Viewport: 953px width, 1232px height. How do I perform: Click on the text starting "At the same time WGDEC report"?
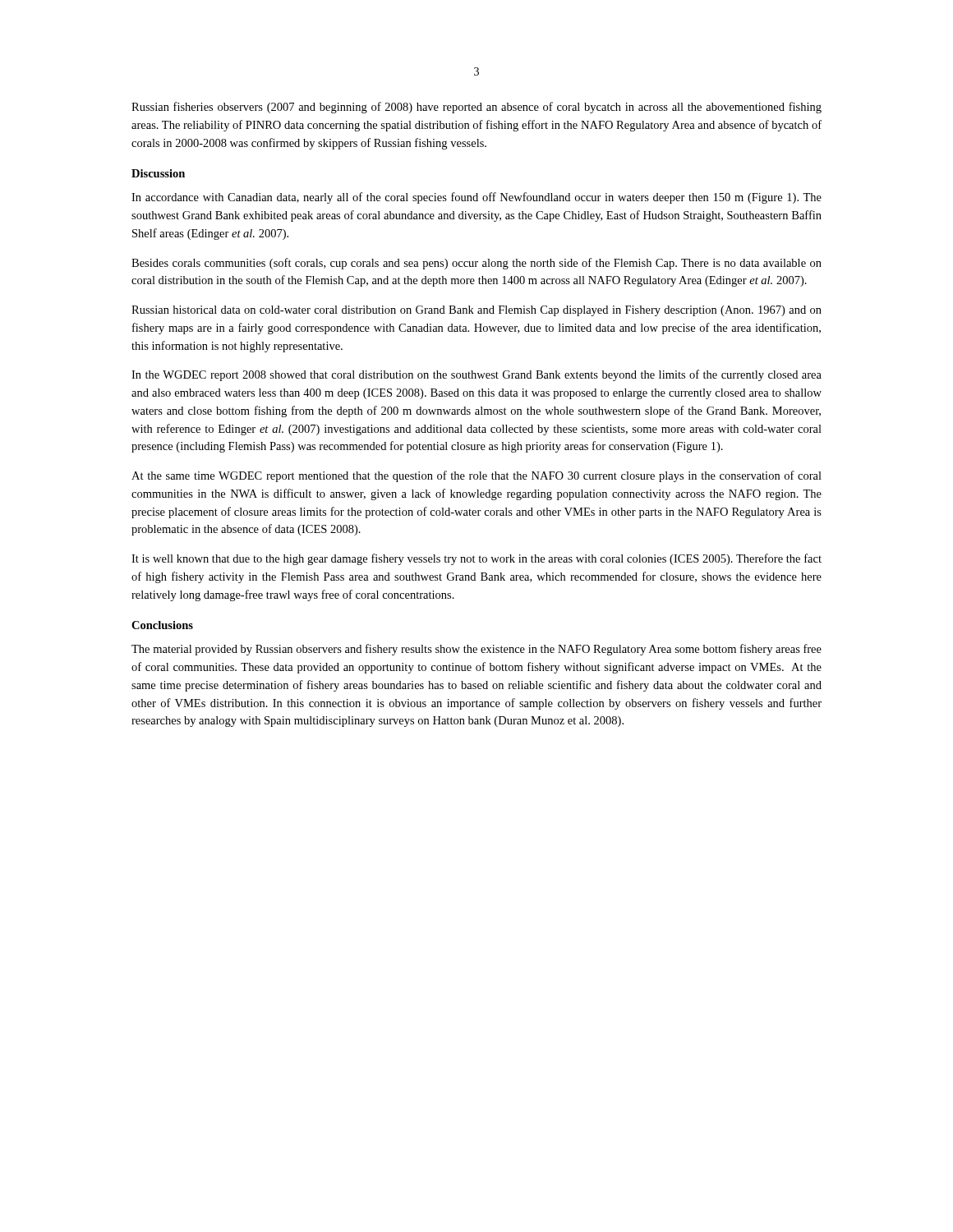[476, 503]
